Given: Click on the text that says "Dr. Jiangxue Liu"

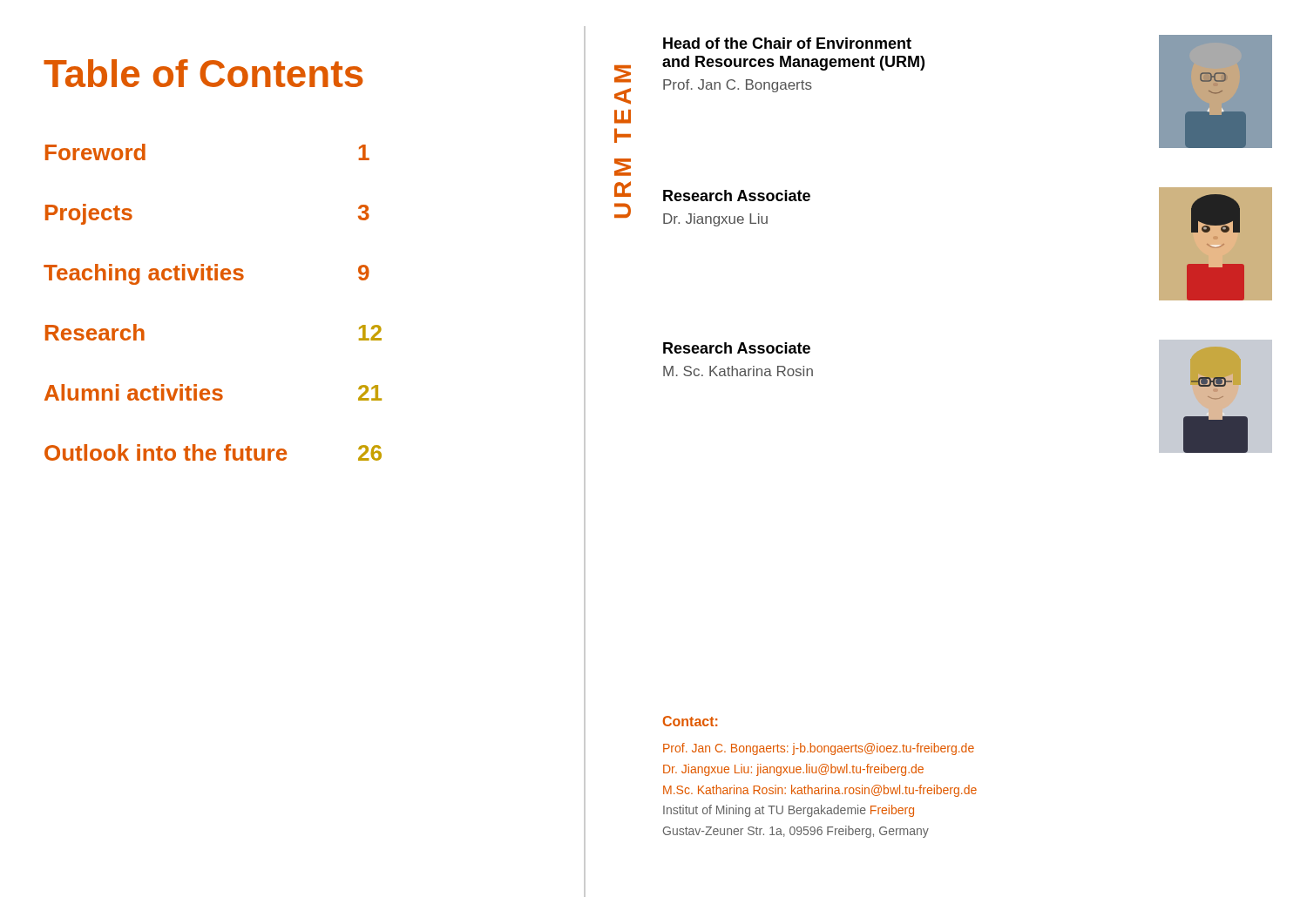Looking at the screenshot, I should 715,219.
